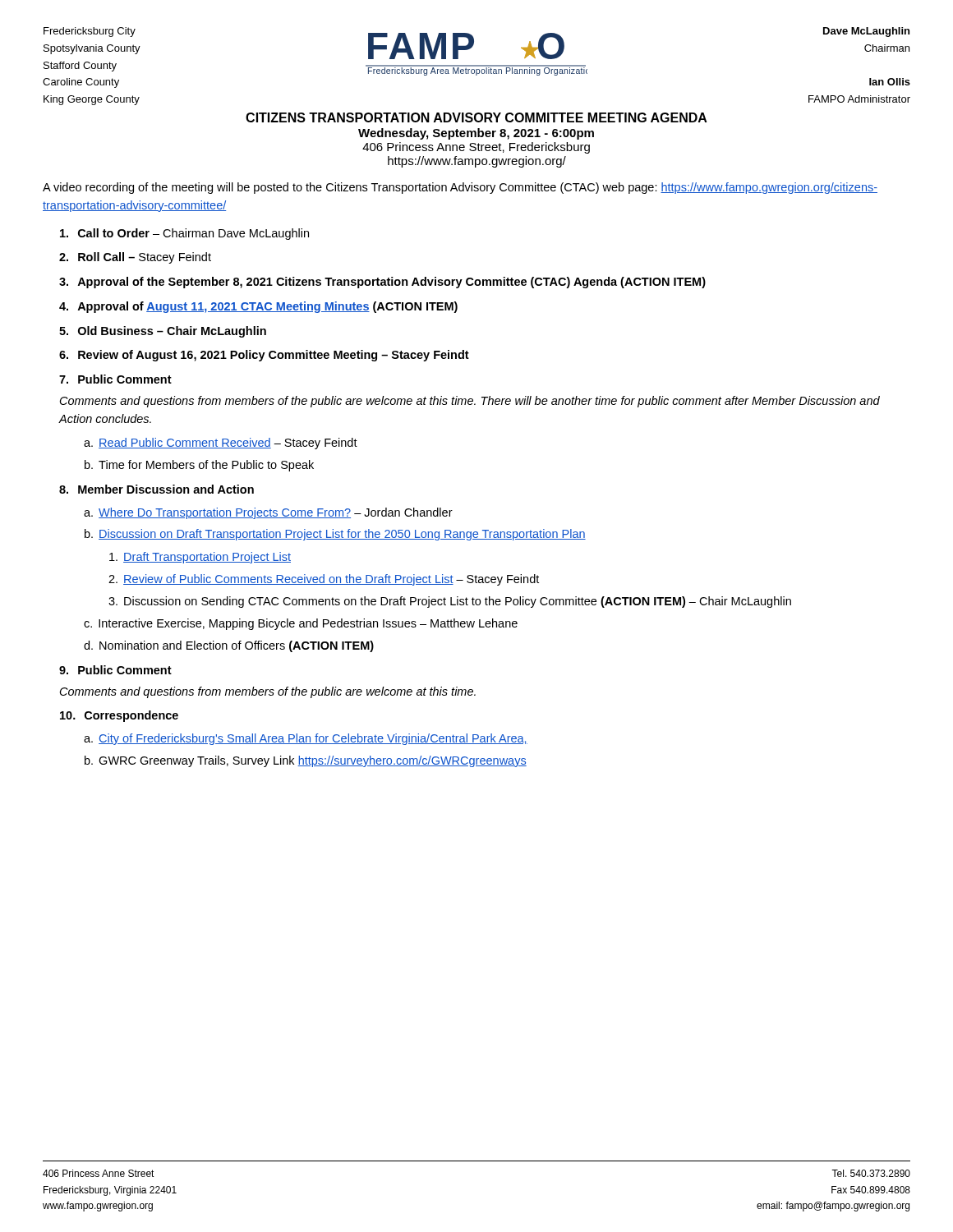Find the list item containing "Old Business –"

tap(170, 331)
